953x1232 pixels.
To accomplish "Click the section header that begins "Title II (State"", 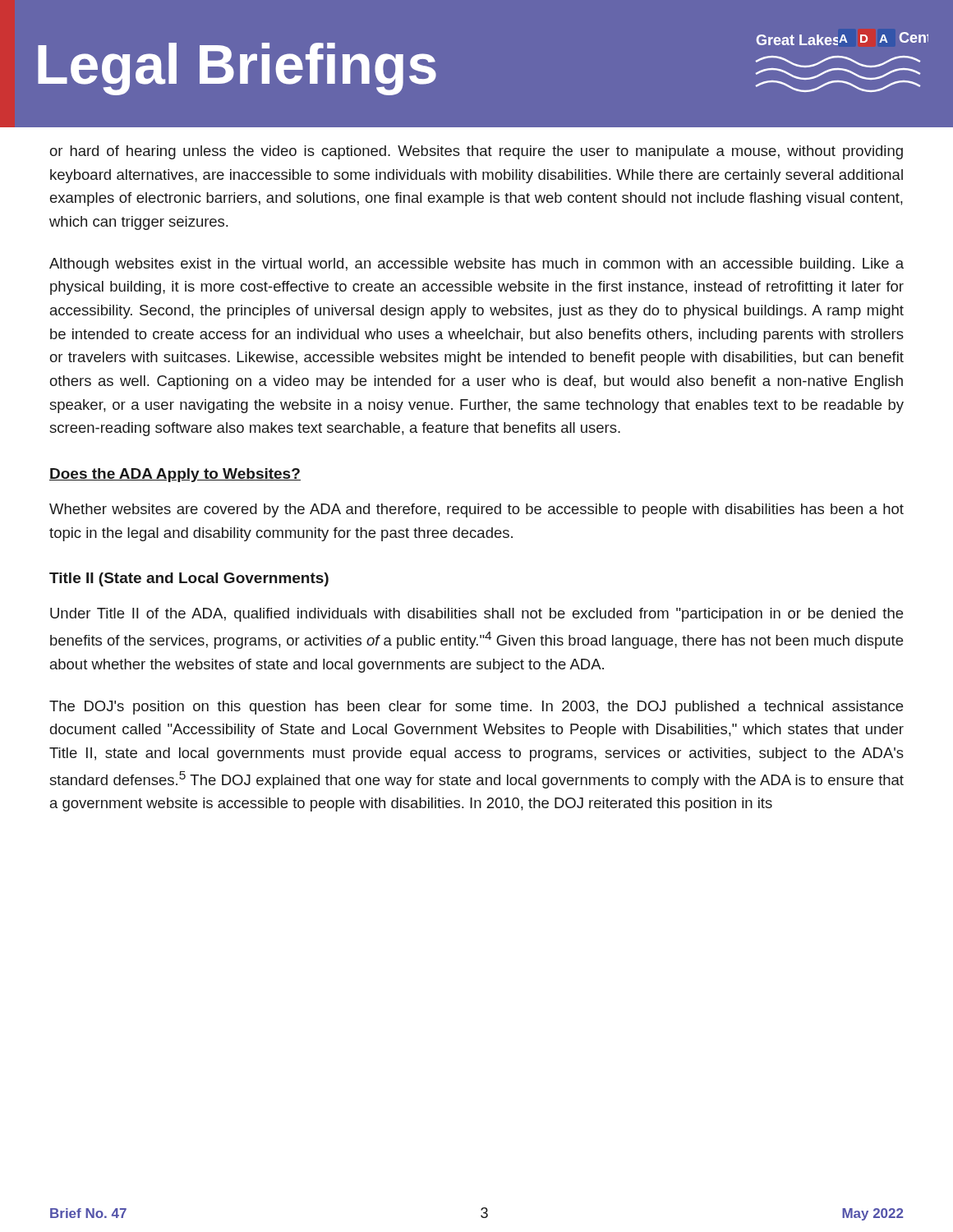I will click(189, 578).
